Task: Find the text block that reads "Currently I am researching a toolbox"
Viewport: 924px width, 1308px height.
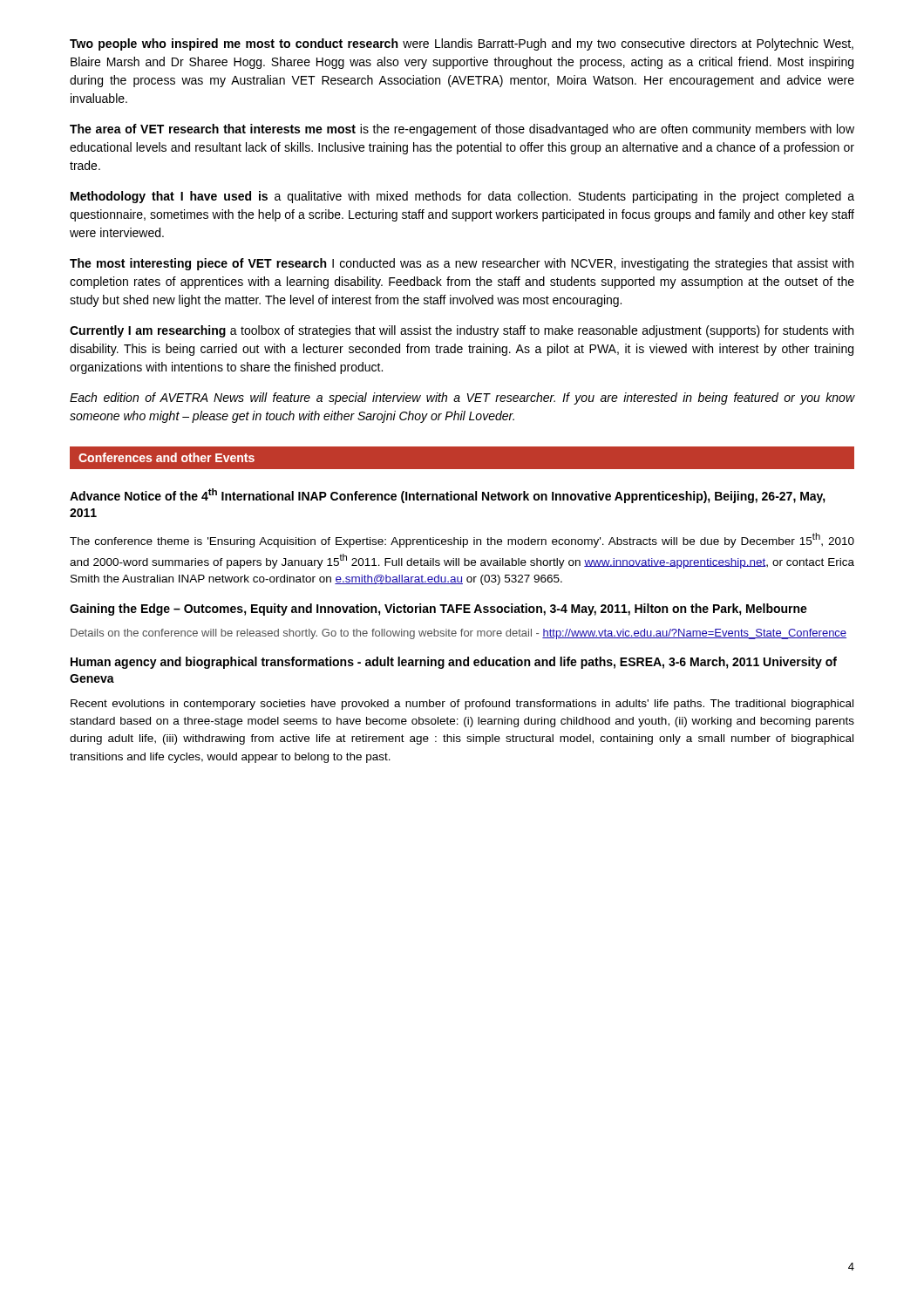Action: pos(462,349)
